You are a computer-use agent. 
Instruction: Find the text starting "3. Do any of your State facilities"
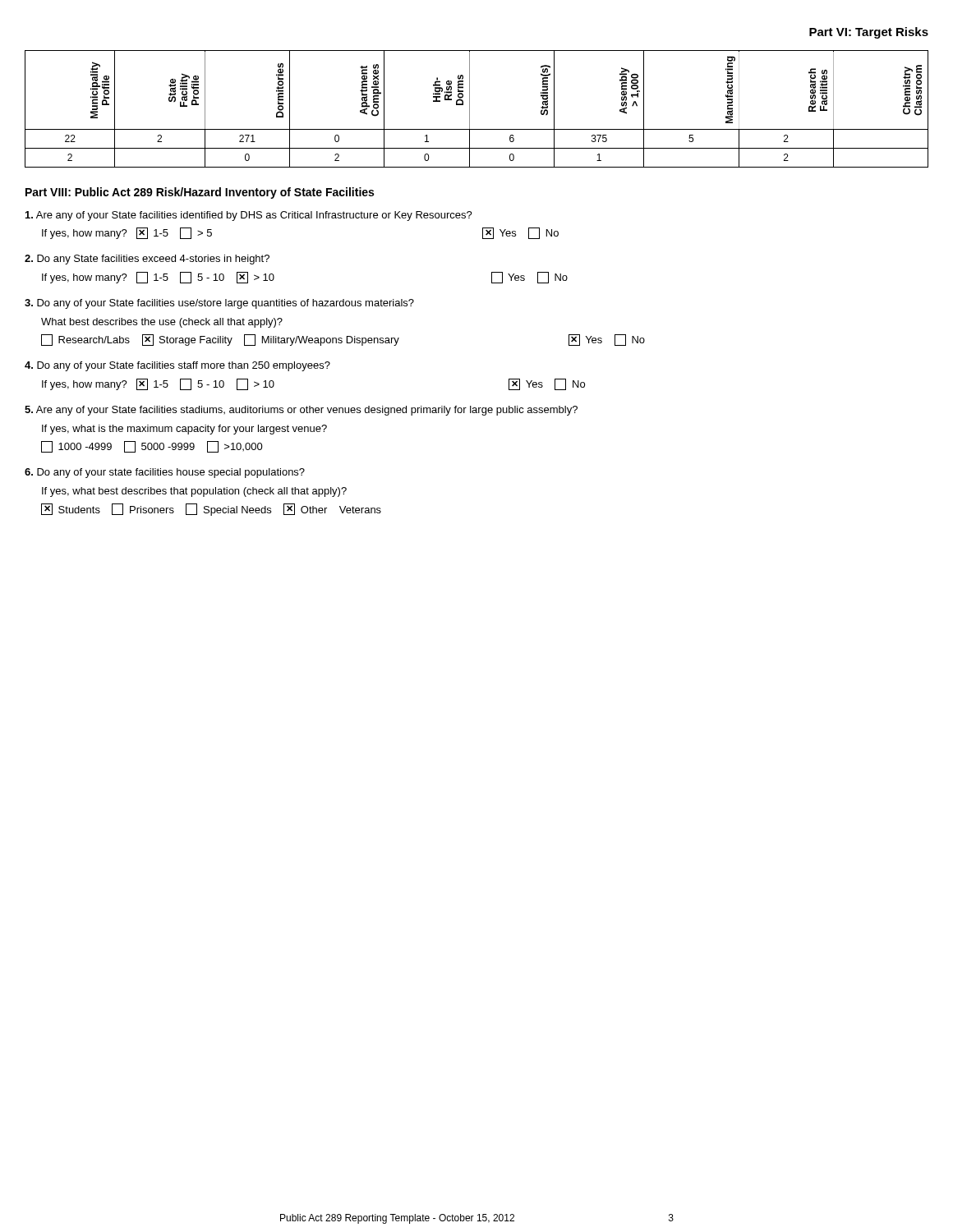pos(219,304)
